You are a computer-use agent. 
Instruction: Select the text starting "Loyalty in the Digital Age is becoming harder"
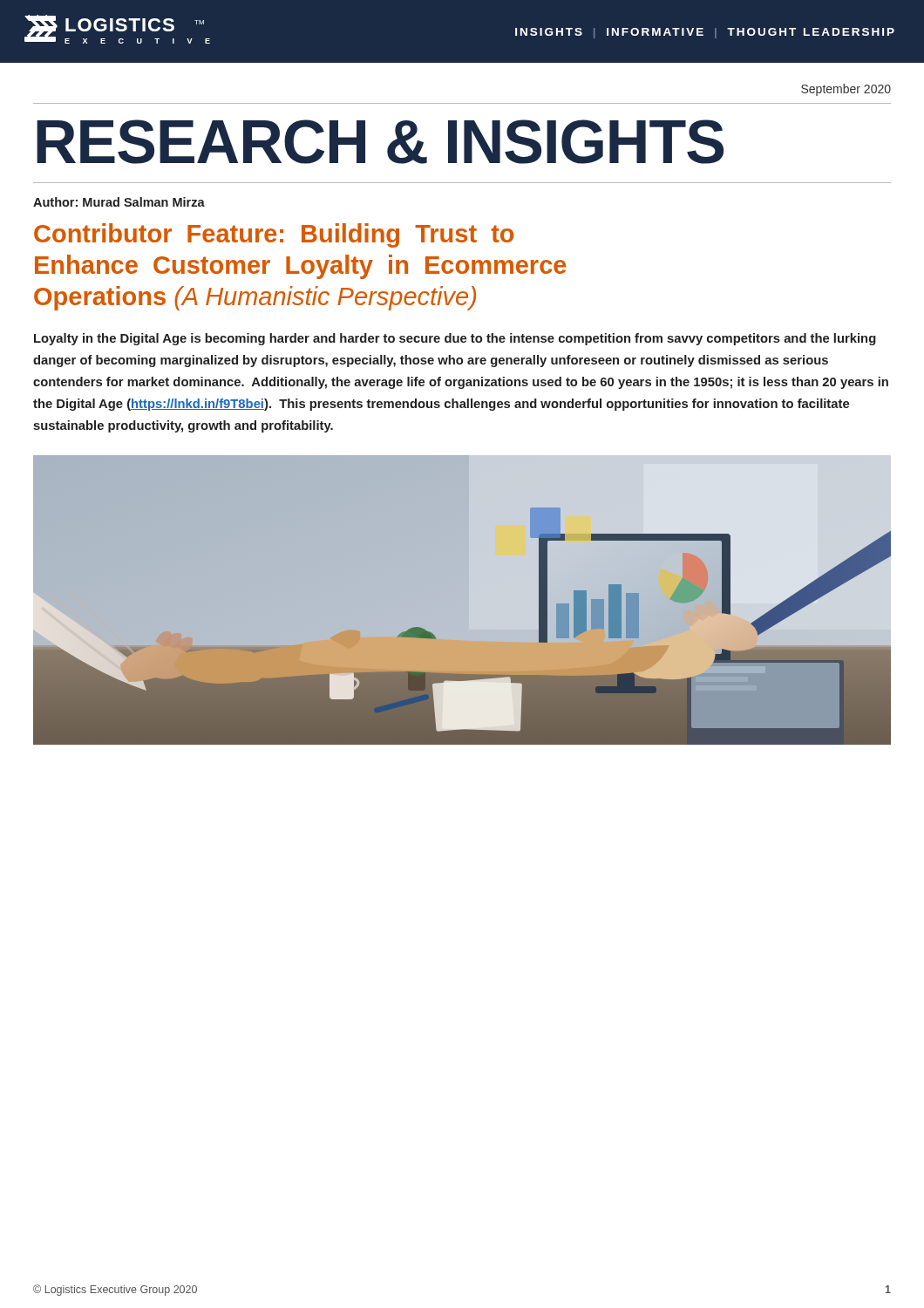461,382
